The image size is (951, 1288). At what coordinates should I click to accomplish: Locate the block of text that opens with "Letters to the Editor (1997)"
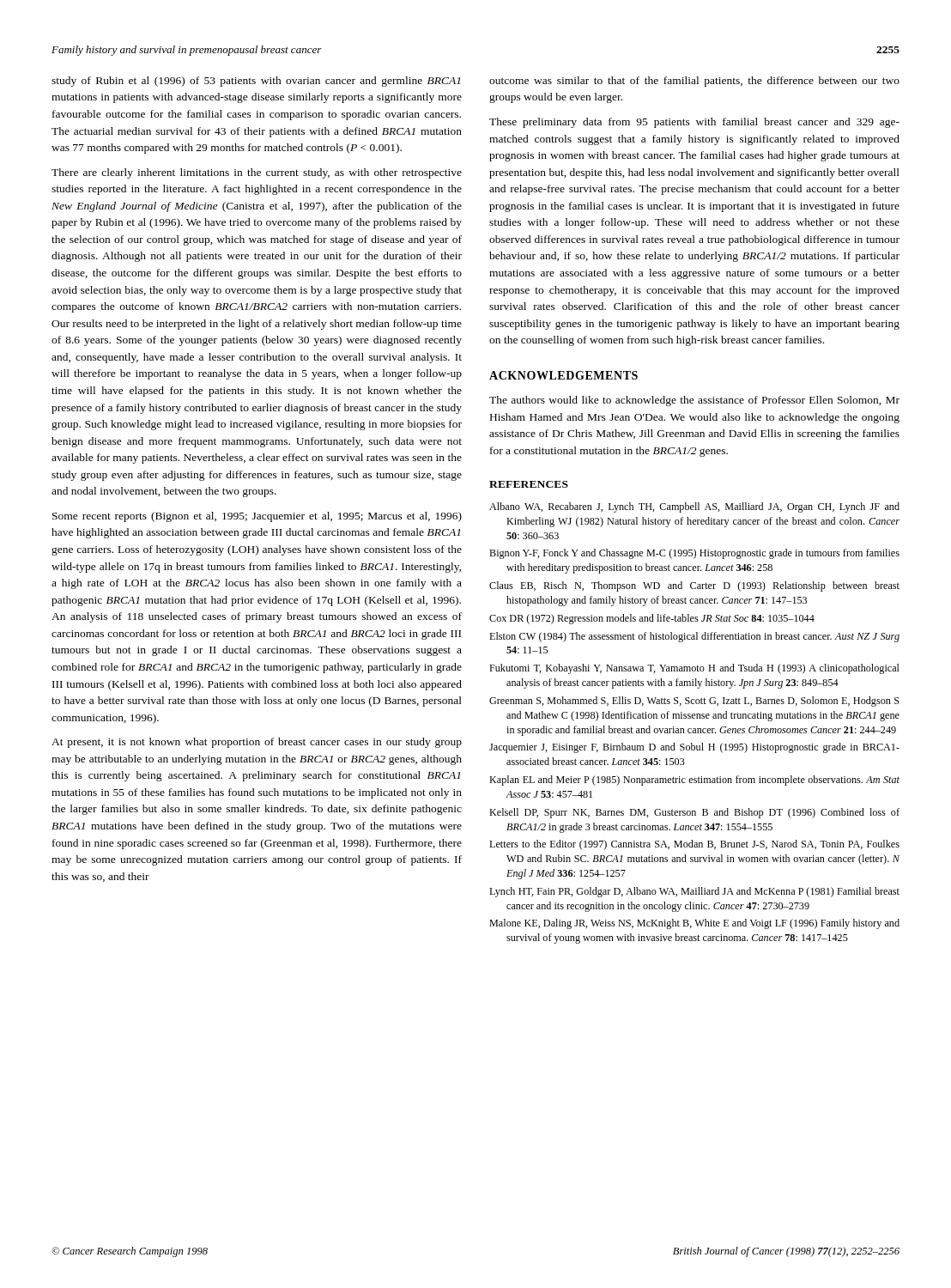pyautogui.click(x=694, y=859)
